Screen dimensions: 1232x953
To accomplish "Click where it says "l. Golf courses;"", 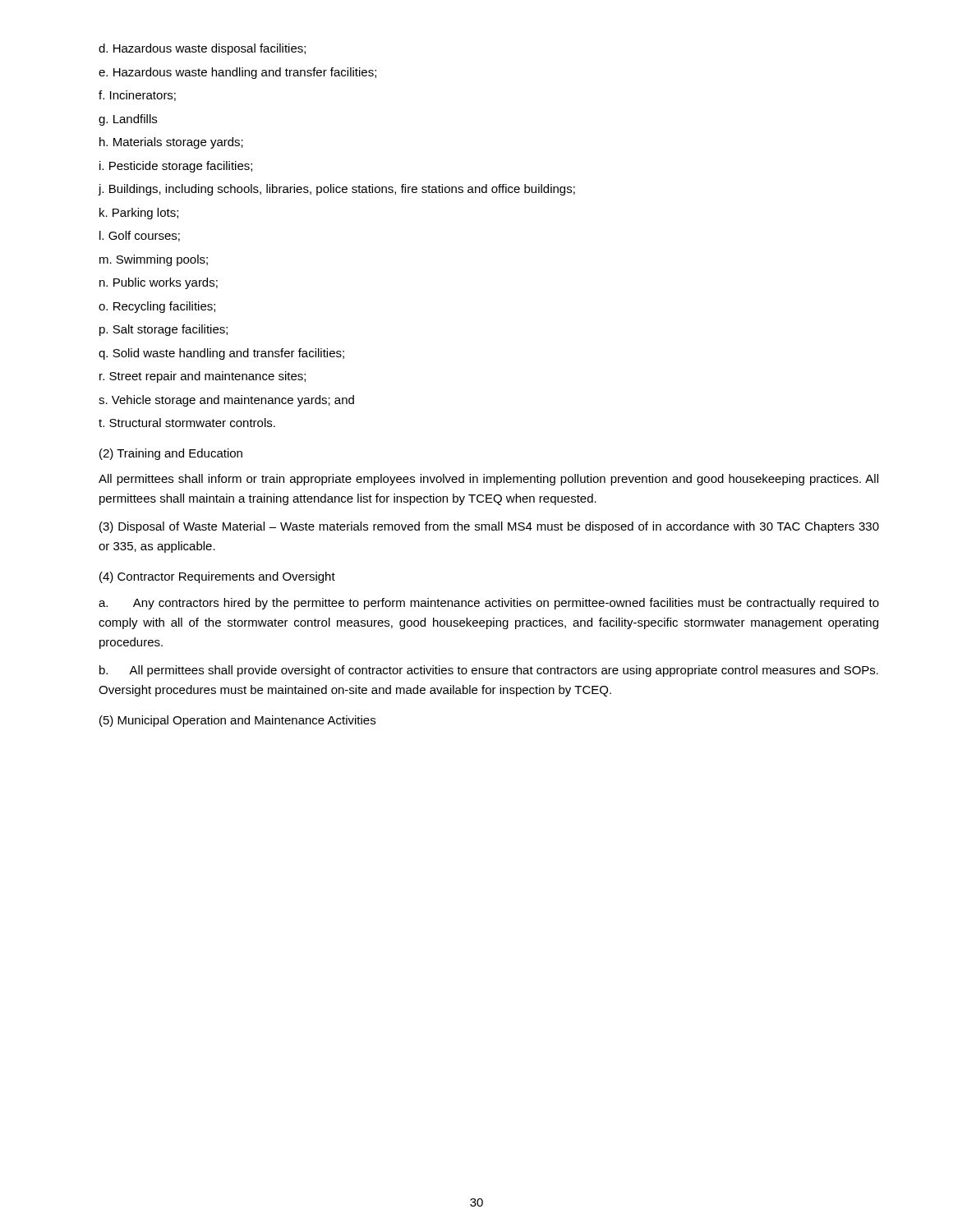I will pos(140,235).
